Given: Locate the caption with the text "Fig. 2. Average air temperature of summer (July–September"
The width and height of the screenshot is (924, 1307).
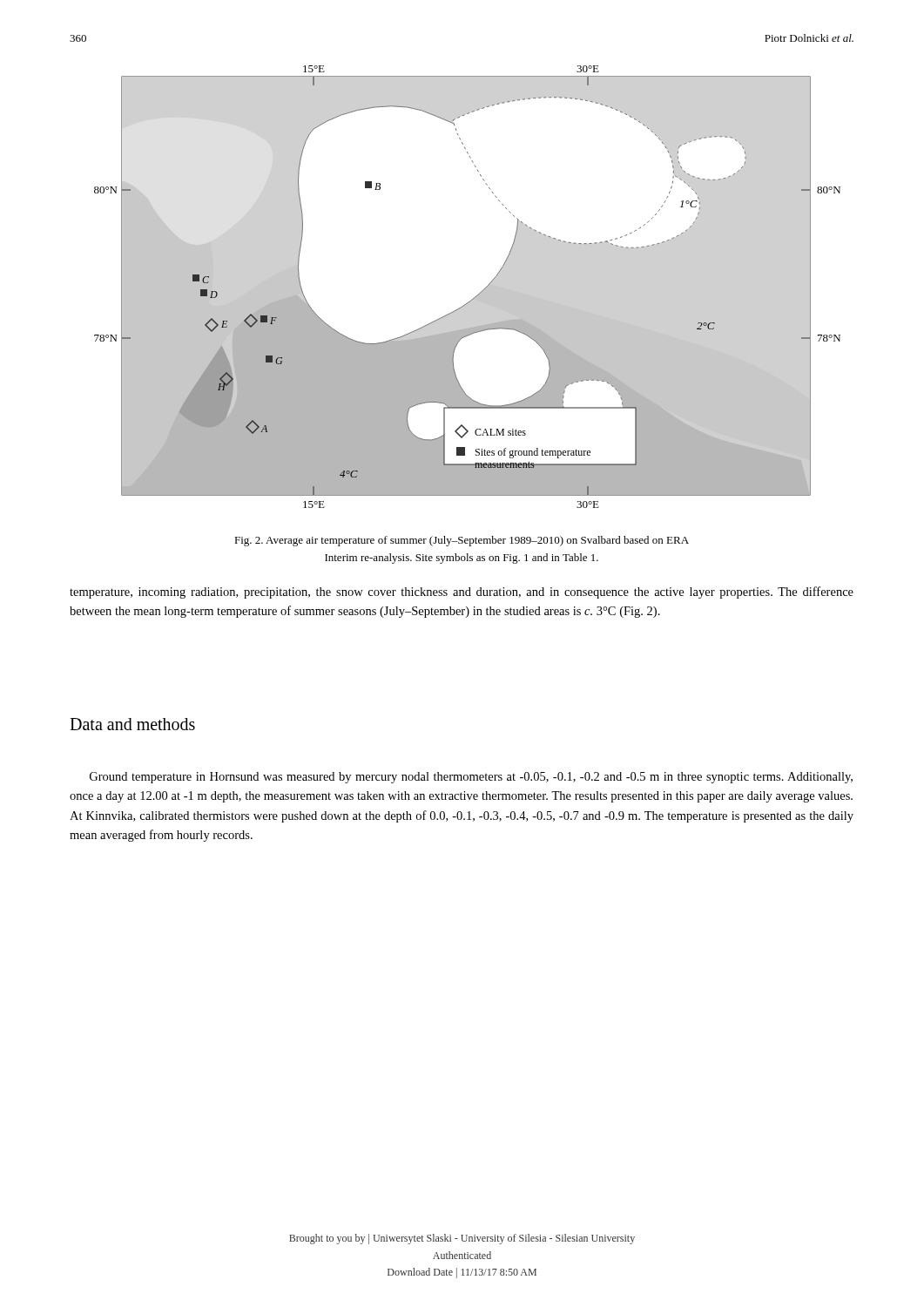Looking at the screenshot, I should click(462, 548).
